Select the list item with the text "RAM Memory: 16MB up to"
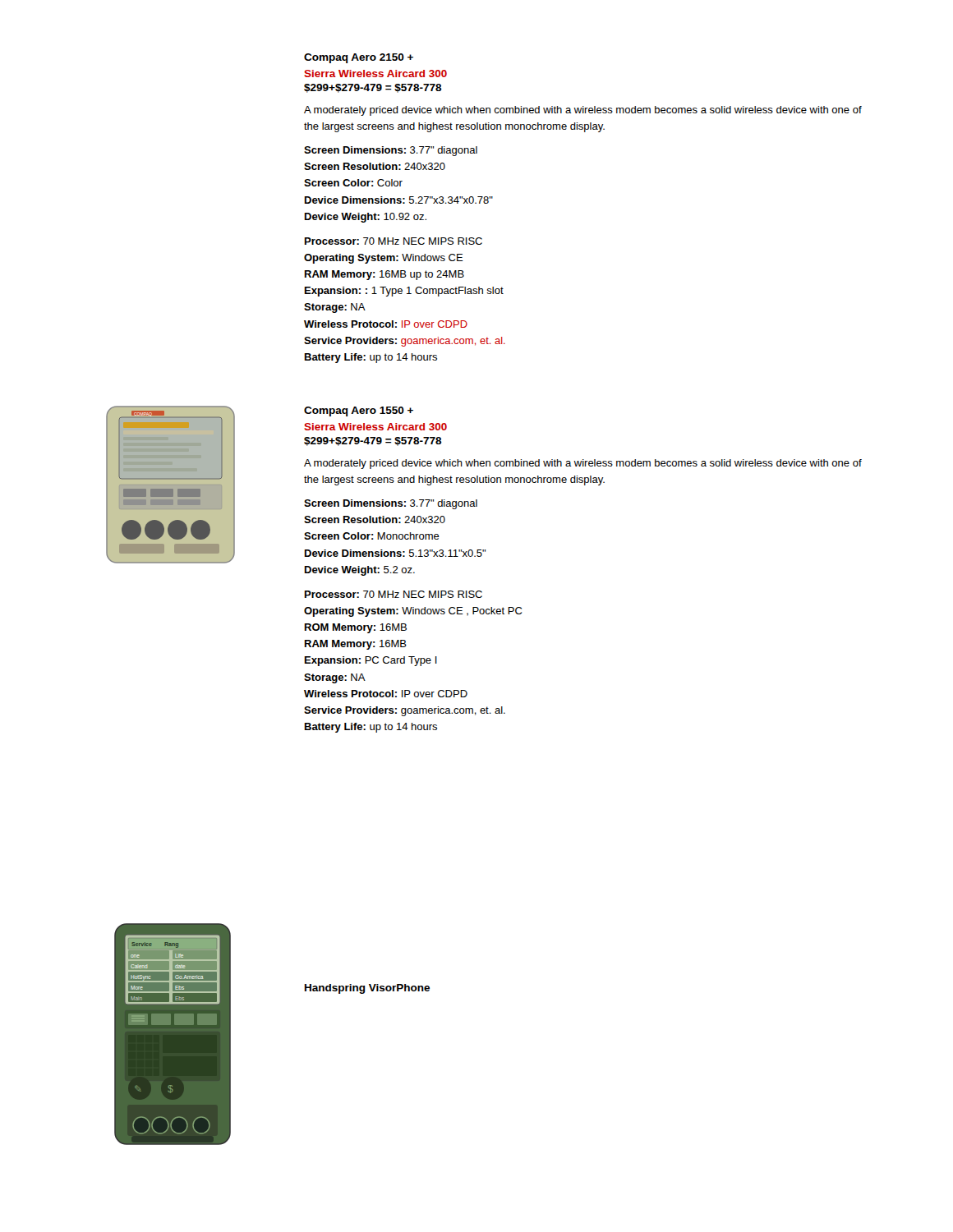The height and width of the screenshot is (1232, 953). click(384, 274)
